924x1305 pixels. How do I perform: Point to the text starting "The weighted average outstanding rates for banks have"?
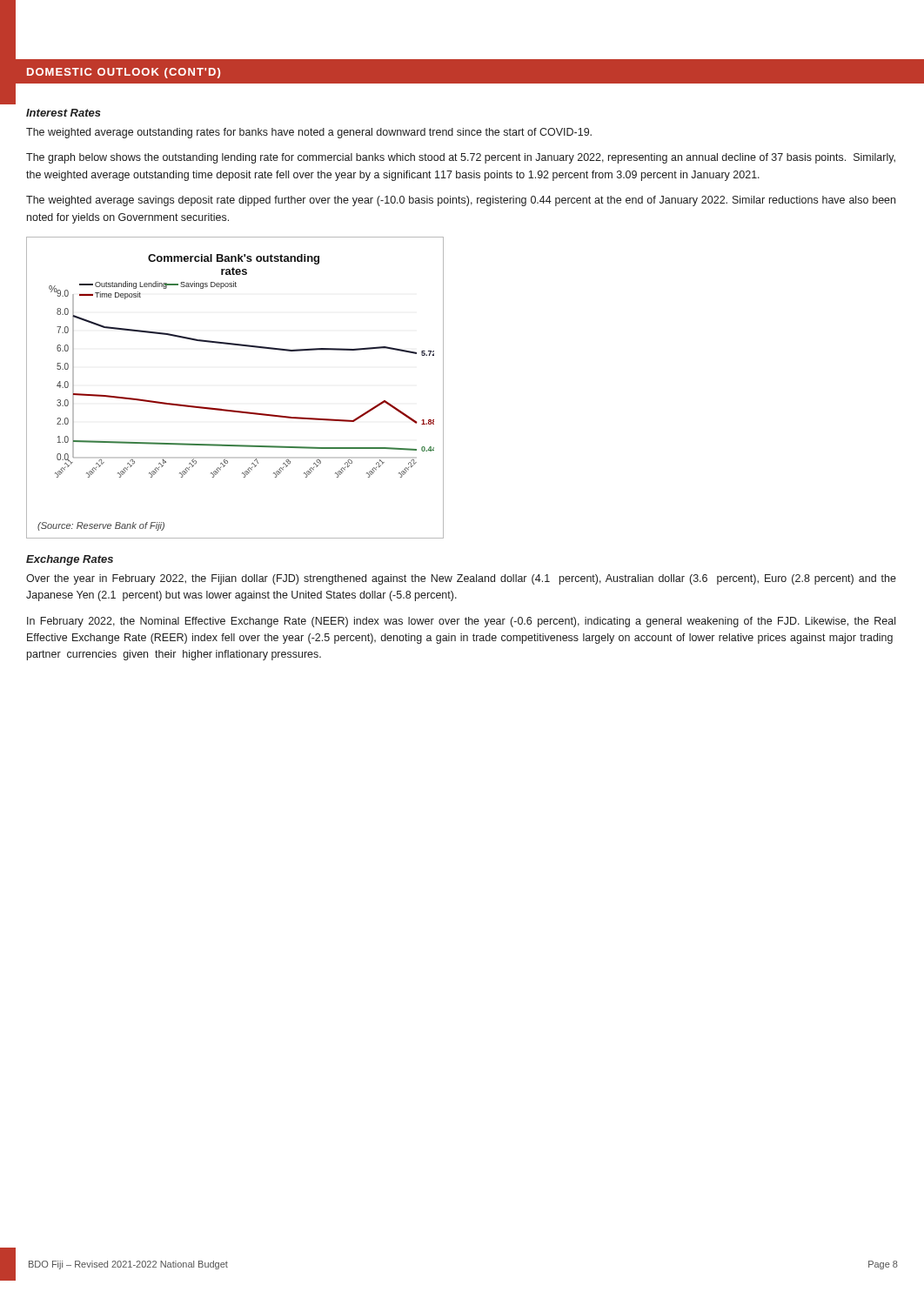point(309,132)
